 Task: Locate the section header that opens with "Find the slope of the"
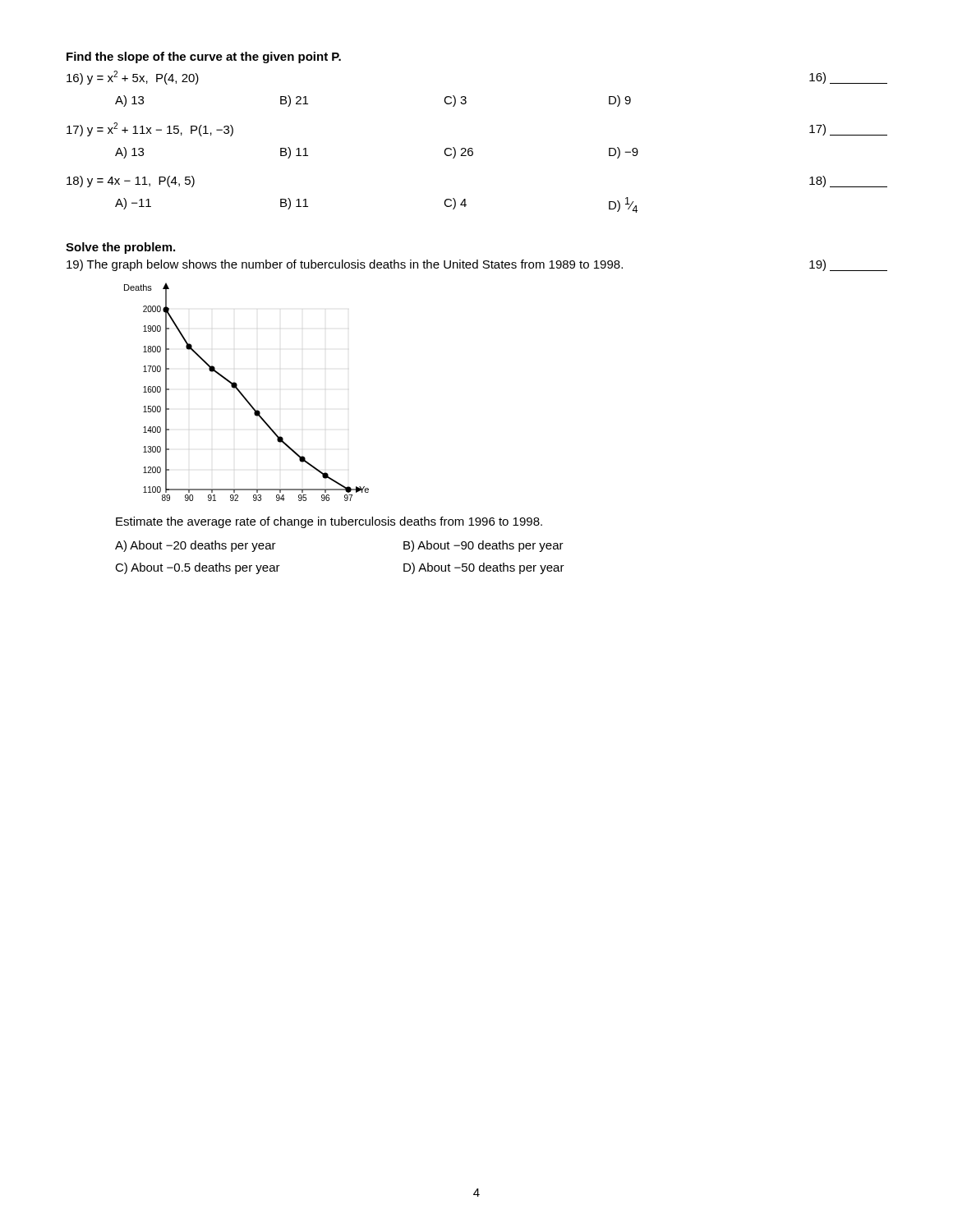204,56
